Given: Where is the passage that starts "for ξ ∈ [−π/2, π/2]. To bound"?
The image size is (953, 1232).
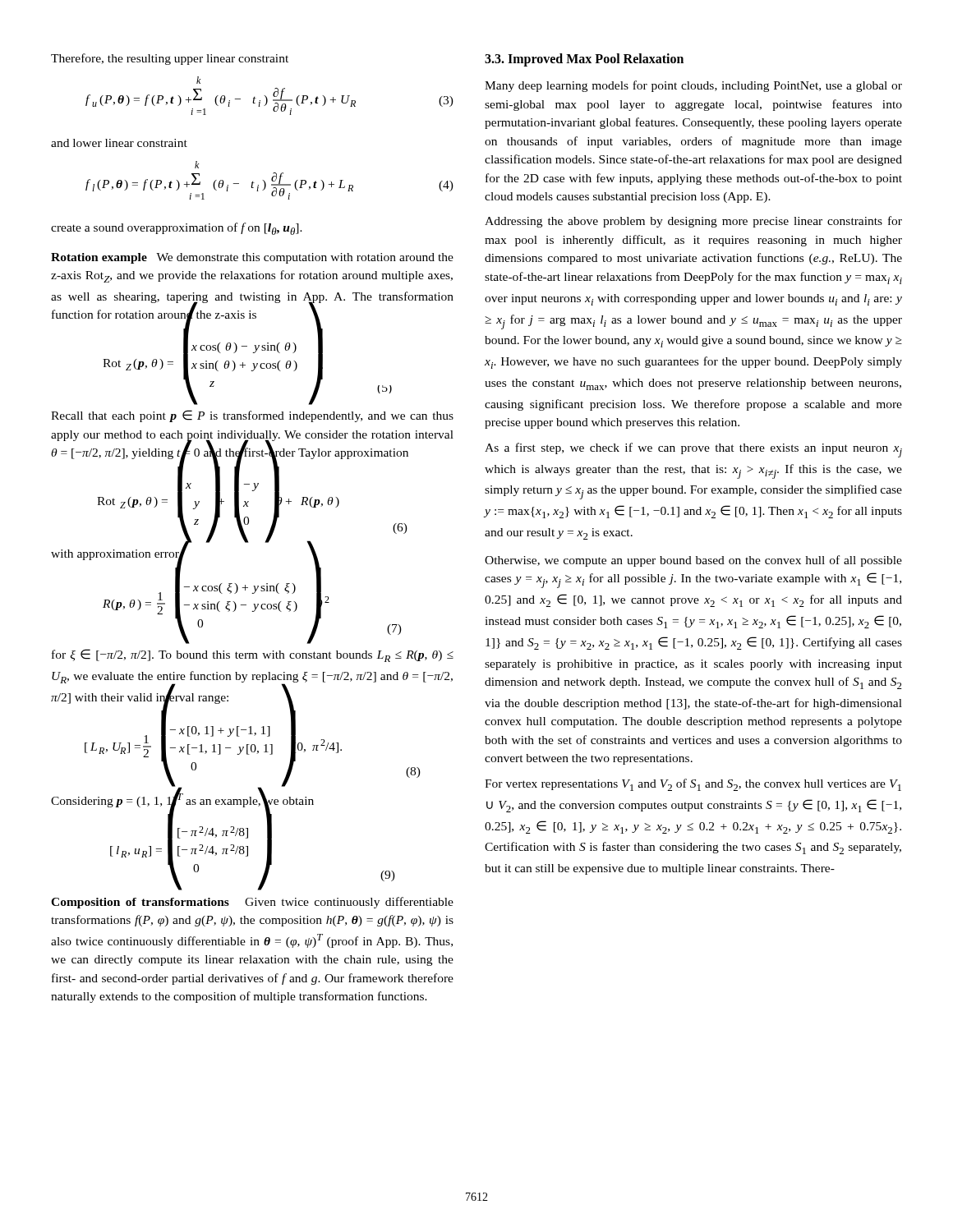Looking at the screenshot, I should tap(252, 676).
